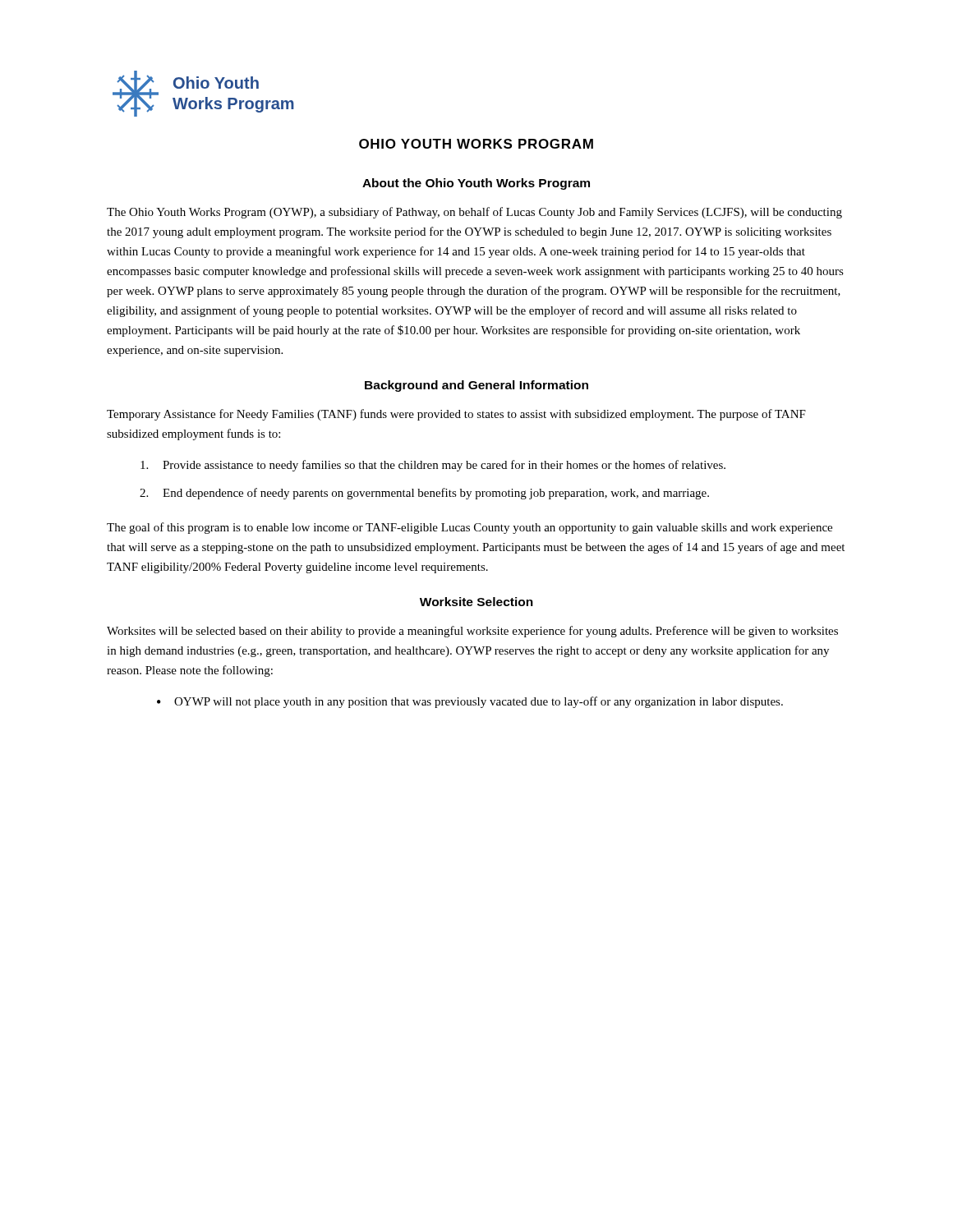The width and height of the screenshot is (953, 1232).
Task: Select the region starting "The goal of this program is to enable"
Action: tap(476, 547)
